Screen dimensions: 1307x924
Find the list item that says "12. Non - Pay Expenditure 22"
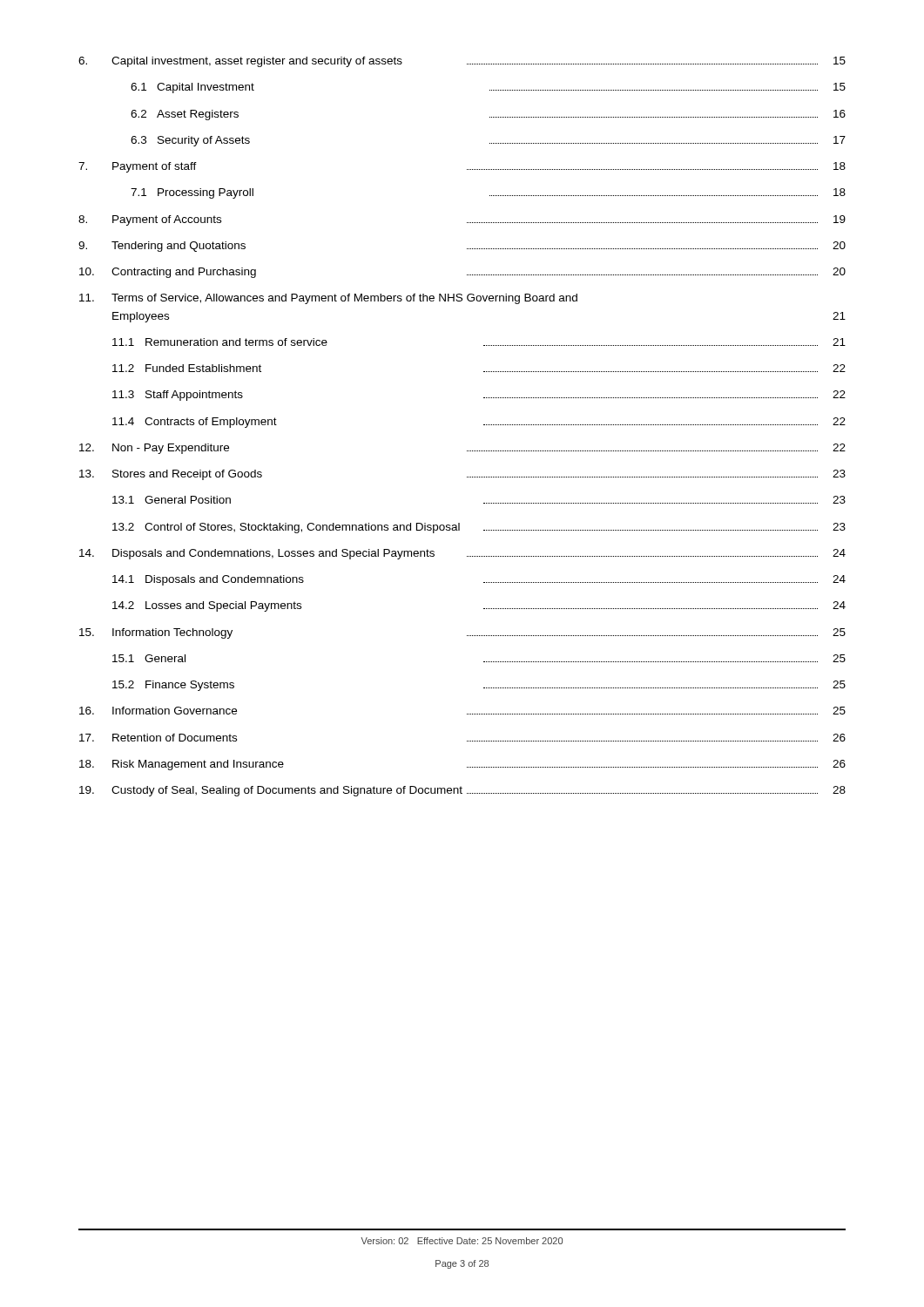click(x=462, y=448)
